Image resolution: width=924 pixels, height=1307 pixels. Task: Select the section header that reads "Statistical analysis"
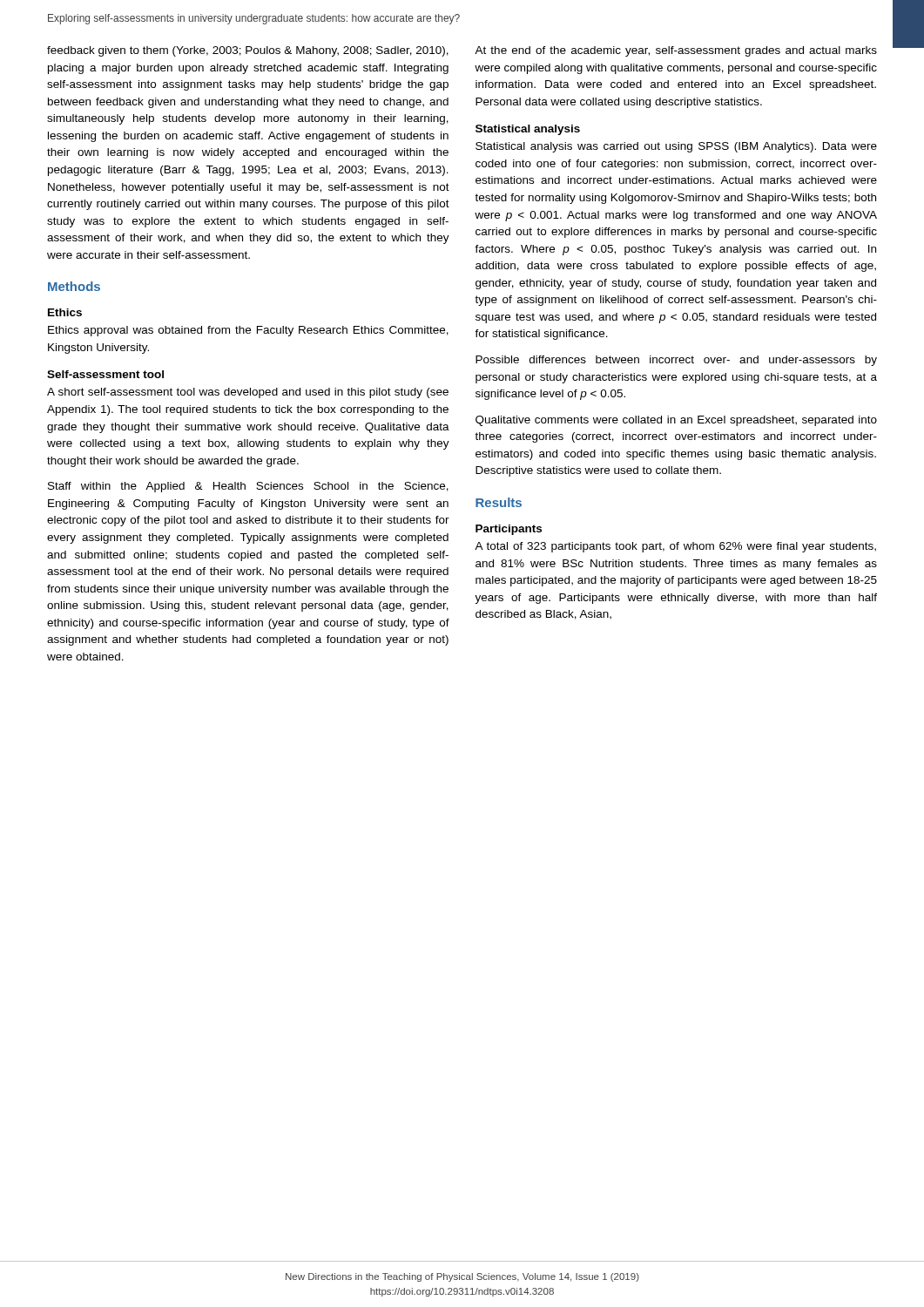(x=528, y=129)
